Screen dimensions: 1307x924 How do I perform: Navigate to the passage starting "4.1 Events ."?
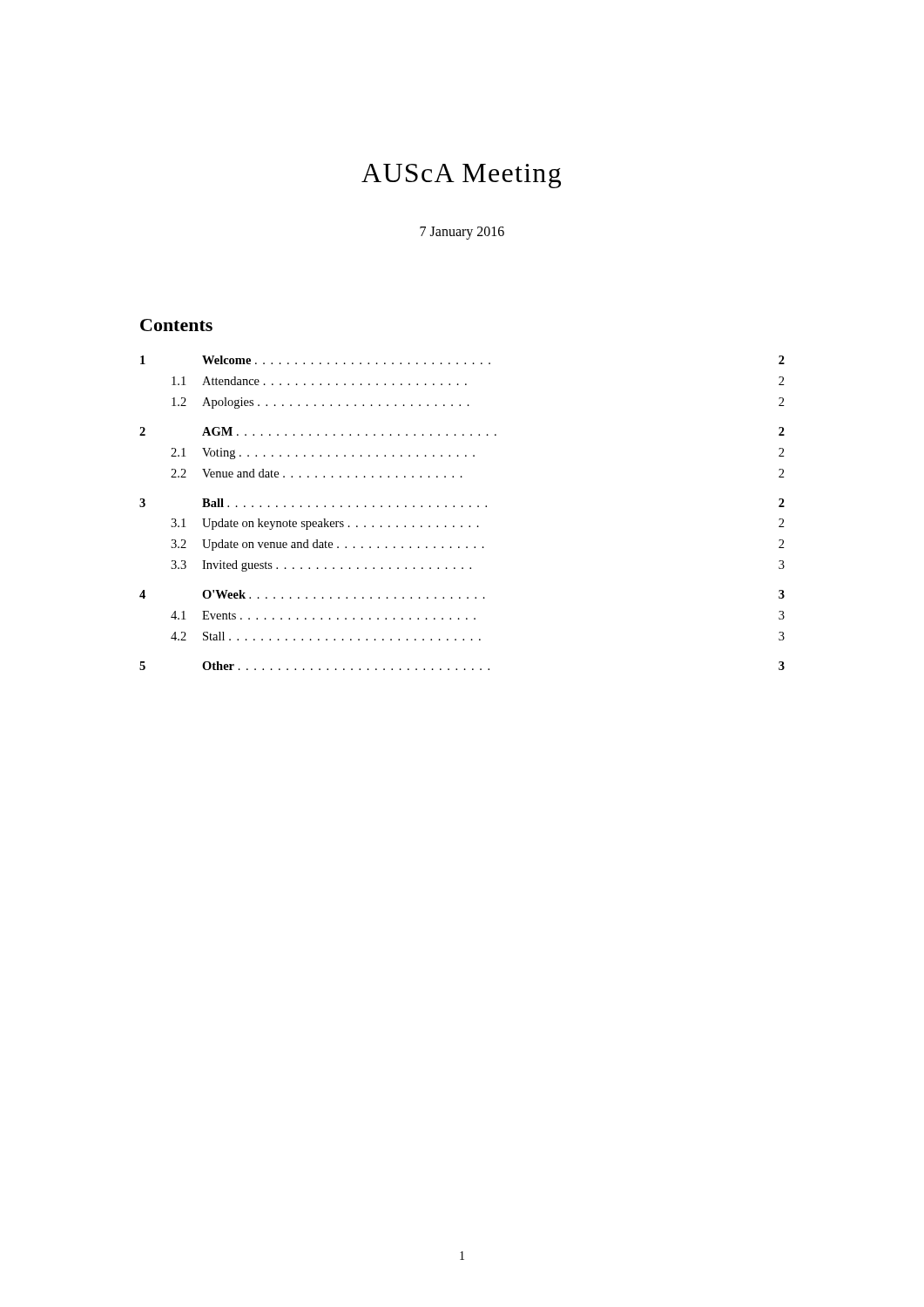click(462, 616)
